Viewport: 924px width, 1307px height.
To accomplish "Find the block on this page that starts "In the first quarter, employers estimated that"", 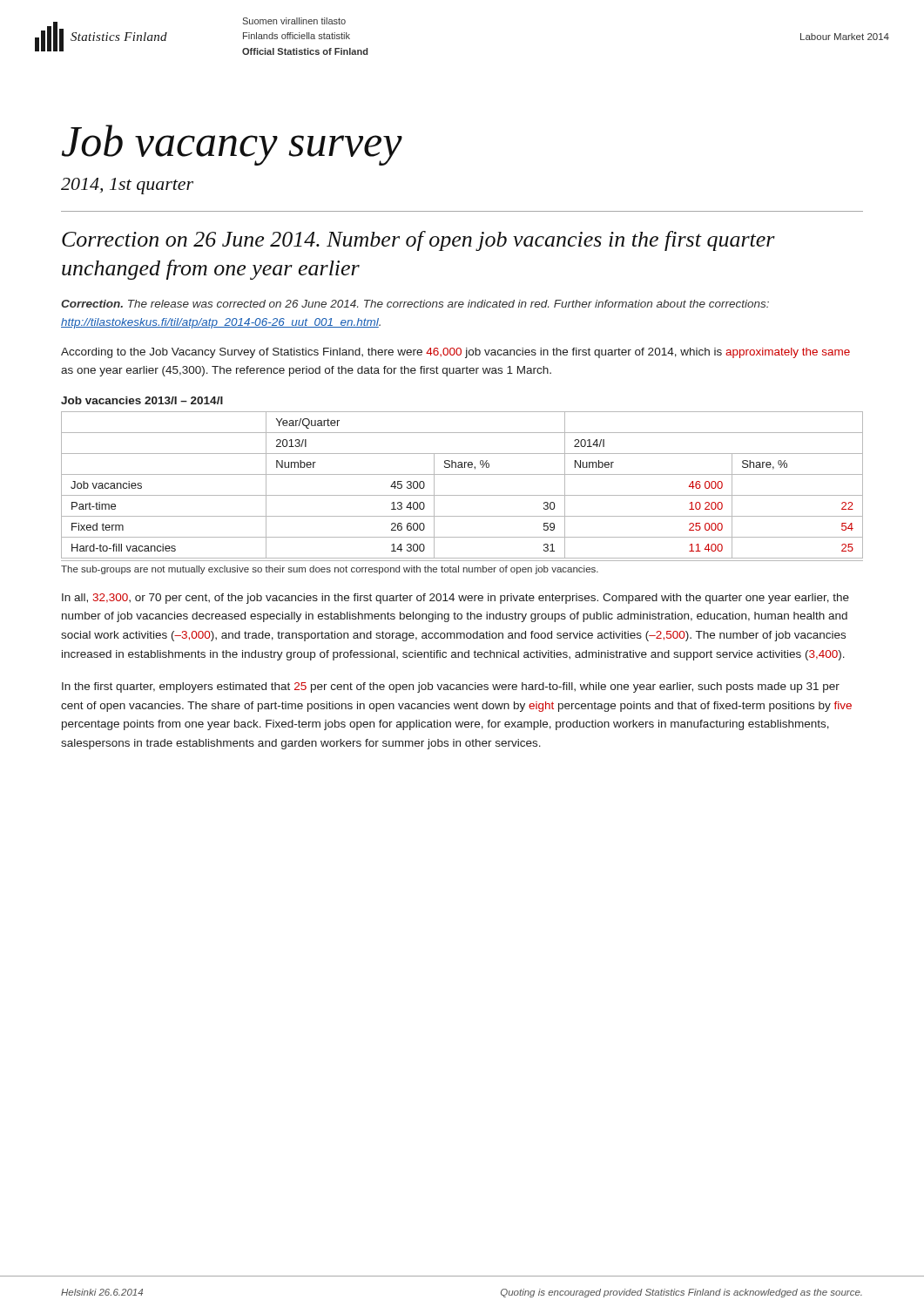I will 457,715.
